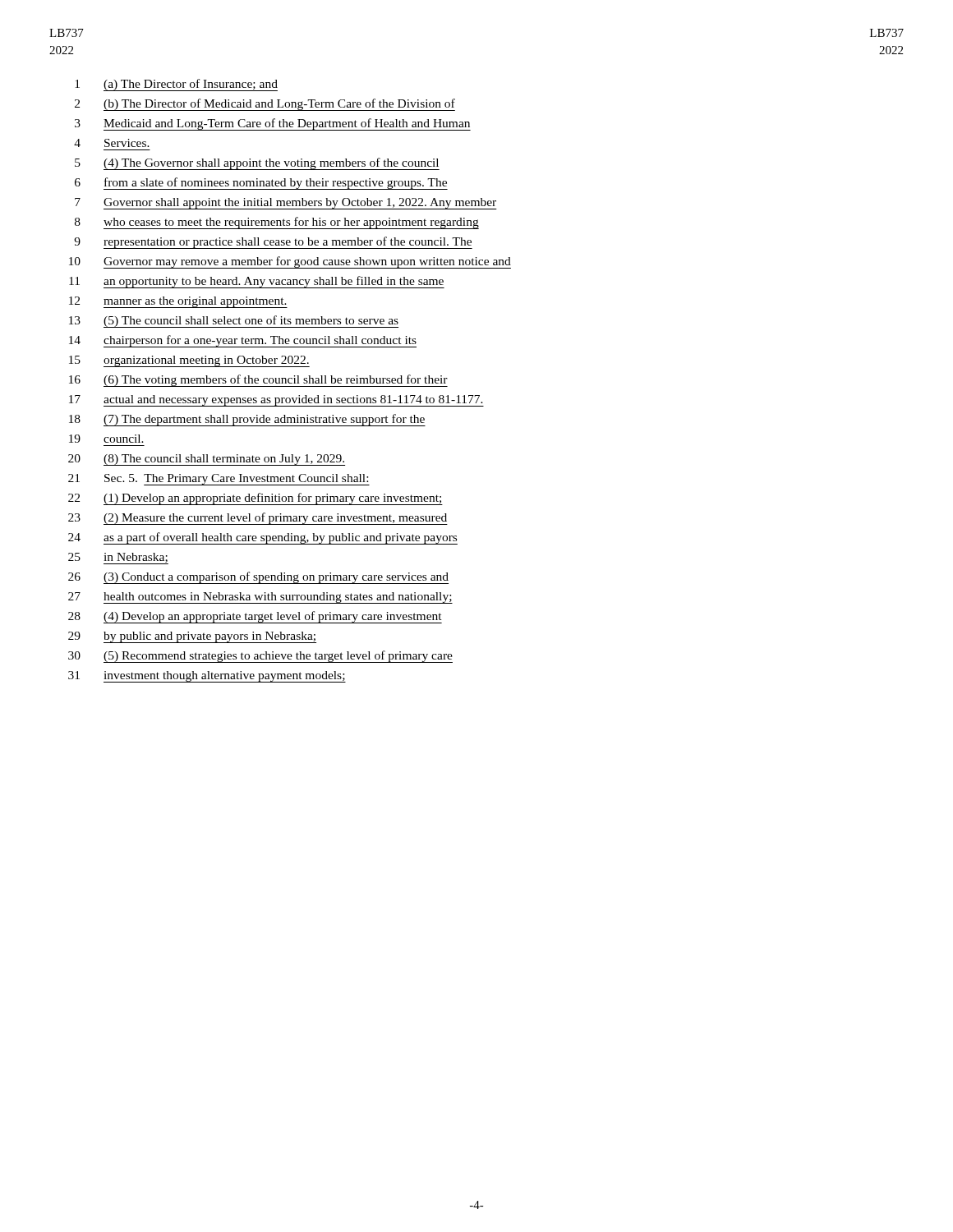The width and height of the screenshot is (953, 1232).
Task: Point to the text starting "7 Governor shall"
Action: [x=476, y=202]
